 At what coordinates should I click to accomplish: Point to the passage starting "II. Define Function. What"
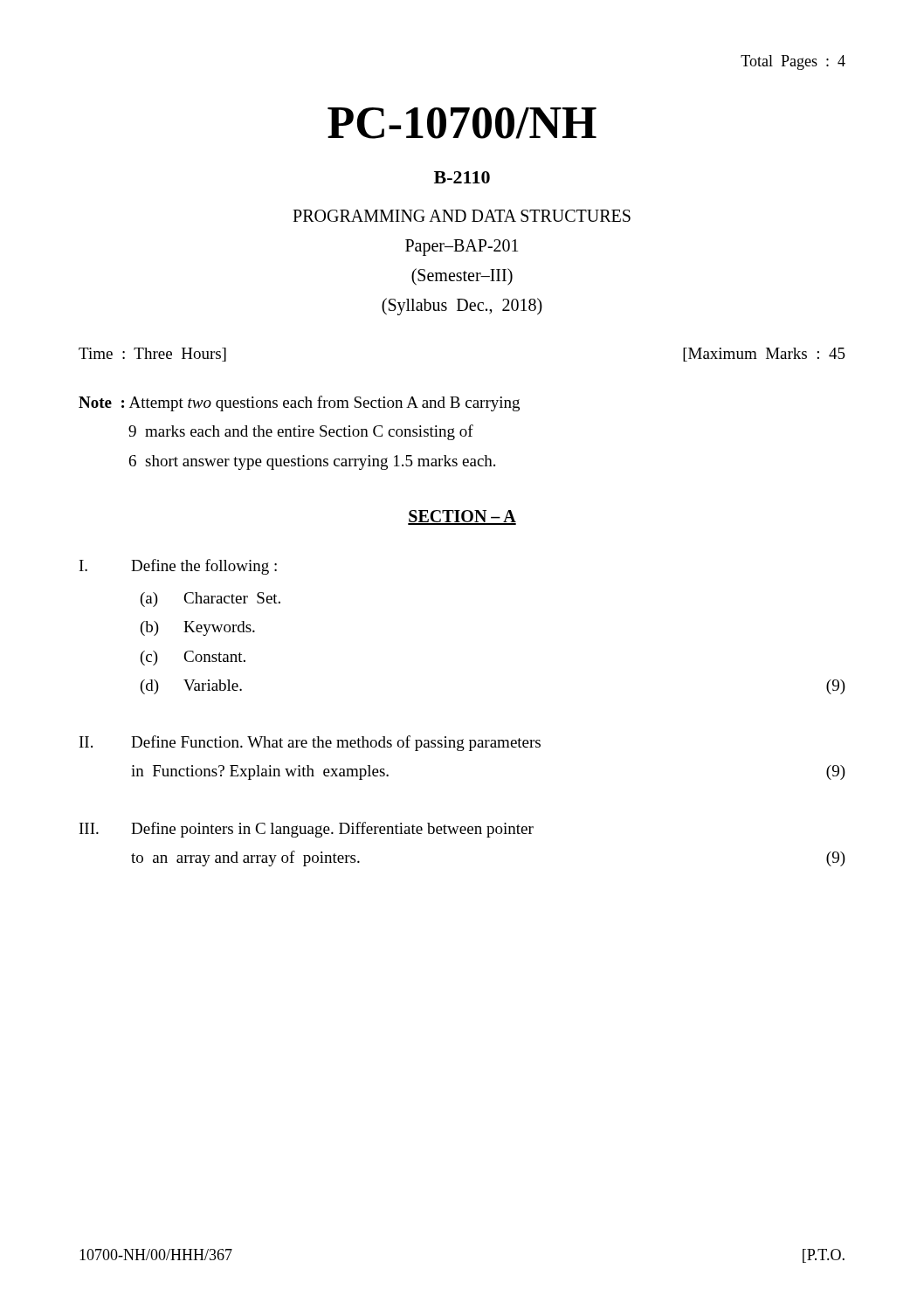coord(462,757)
